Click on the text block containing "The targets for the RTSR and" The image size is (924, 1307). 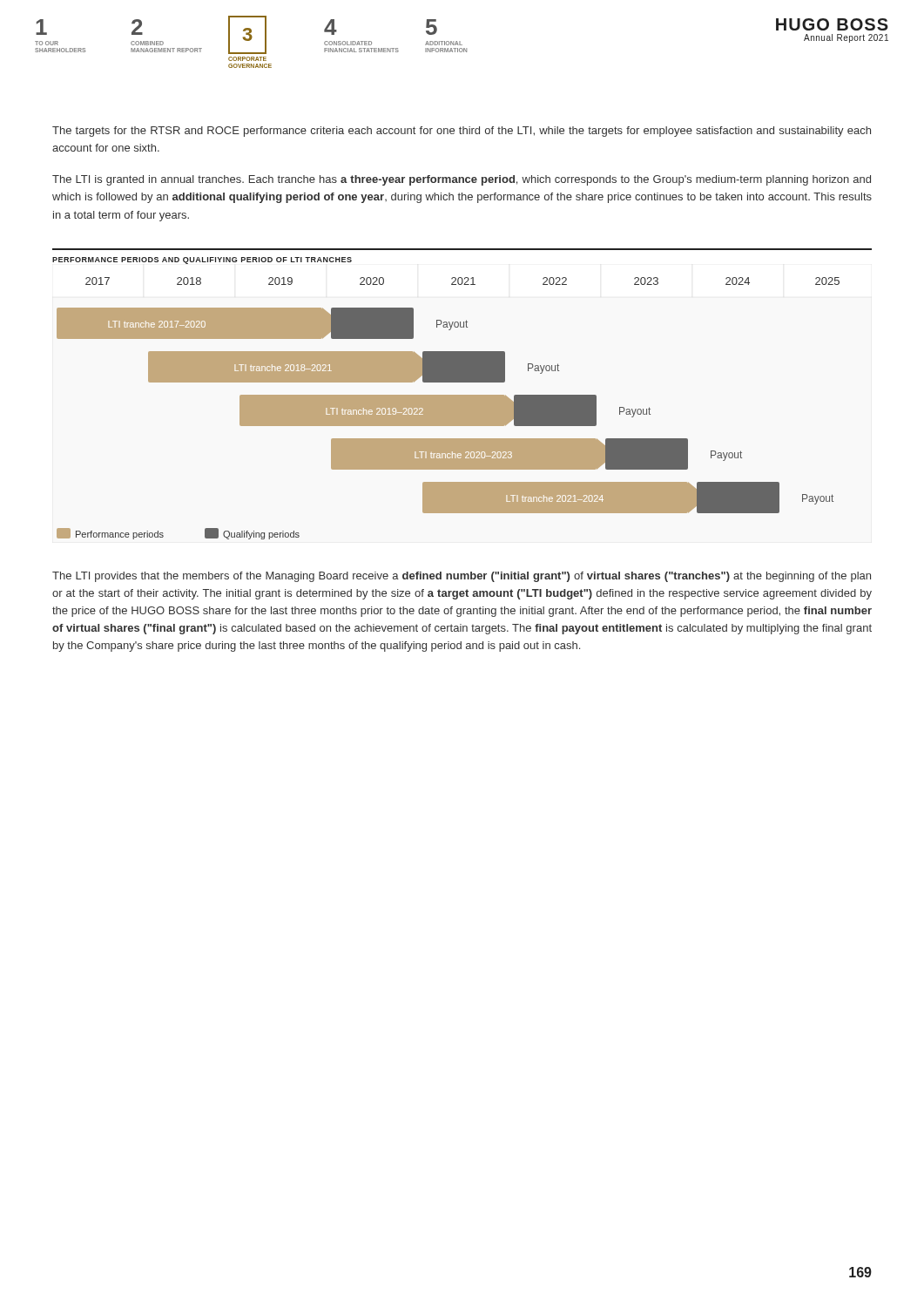pyautogui.click(x=462, y=139)
